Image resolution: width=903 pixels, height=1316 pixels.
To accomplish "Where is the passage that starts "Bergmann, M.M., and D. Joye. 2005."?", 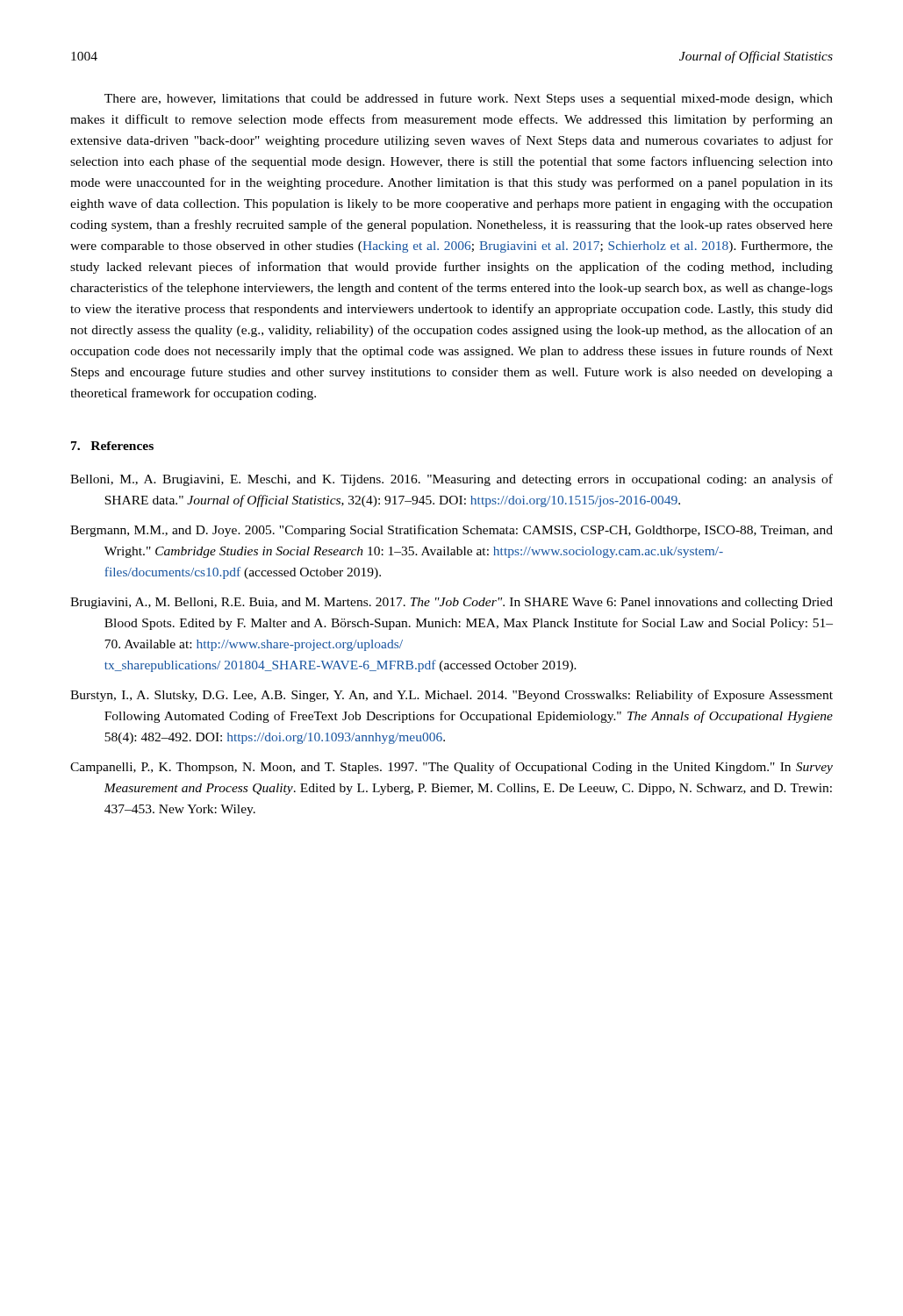I will 452,551.
